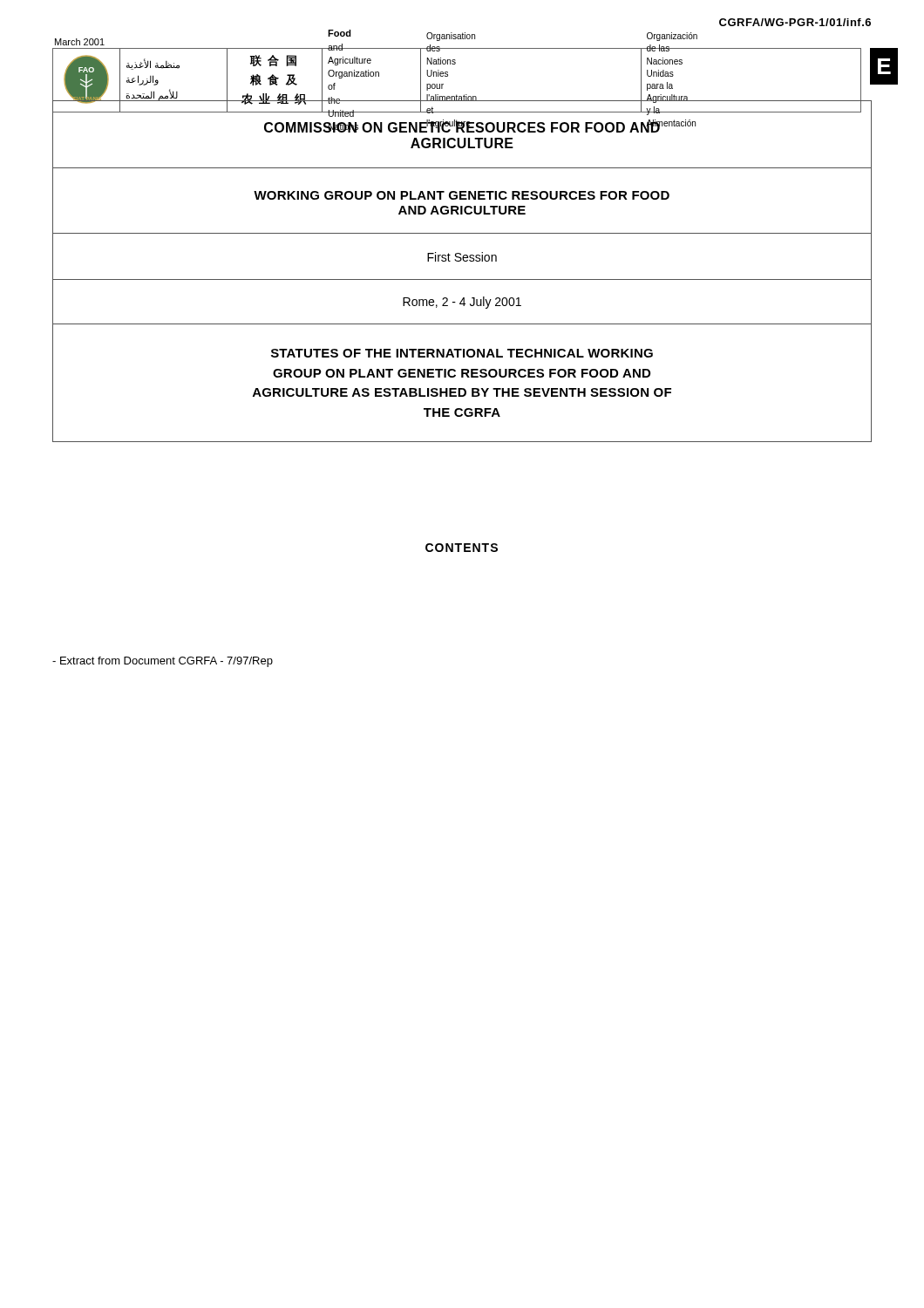
Task: Find the text block that says "Extract from Document"
Action: point(163,661)
